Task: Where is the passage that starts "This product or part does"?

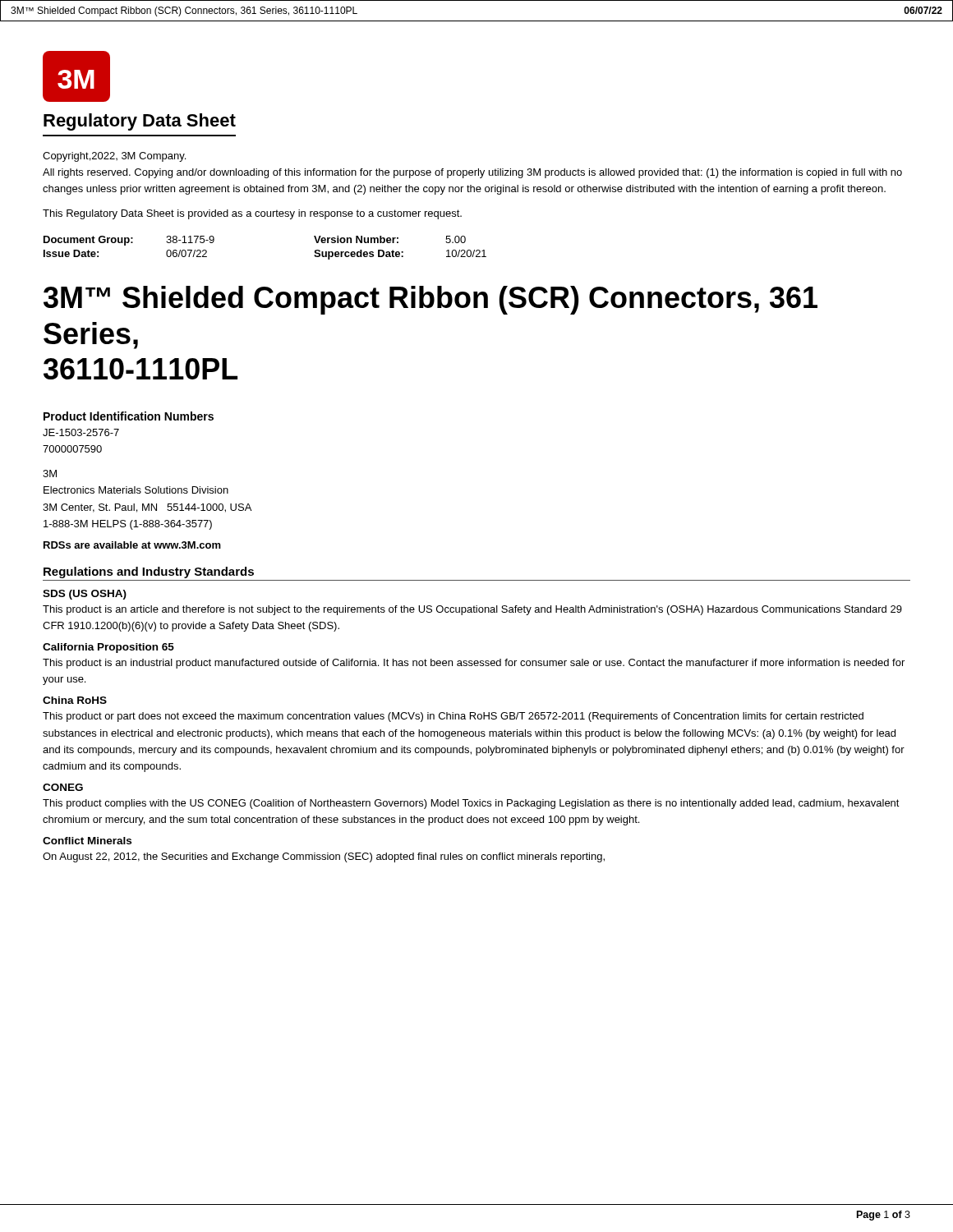Action: pyautogui.click(x=473, y=741)
